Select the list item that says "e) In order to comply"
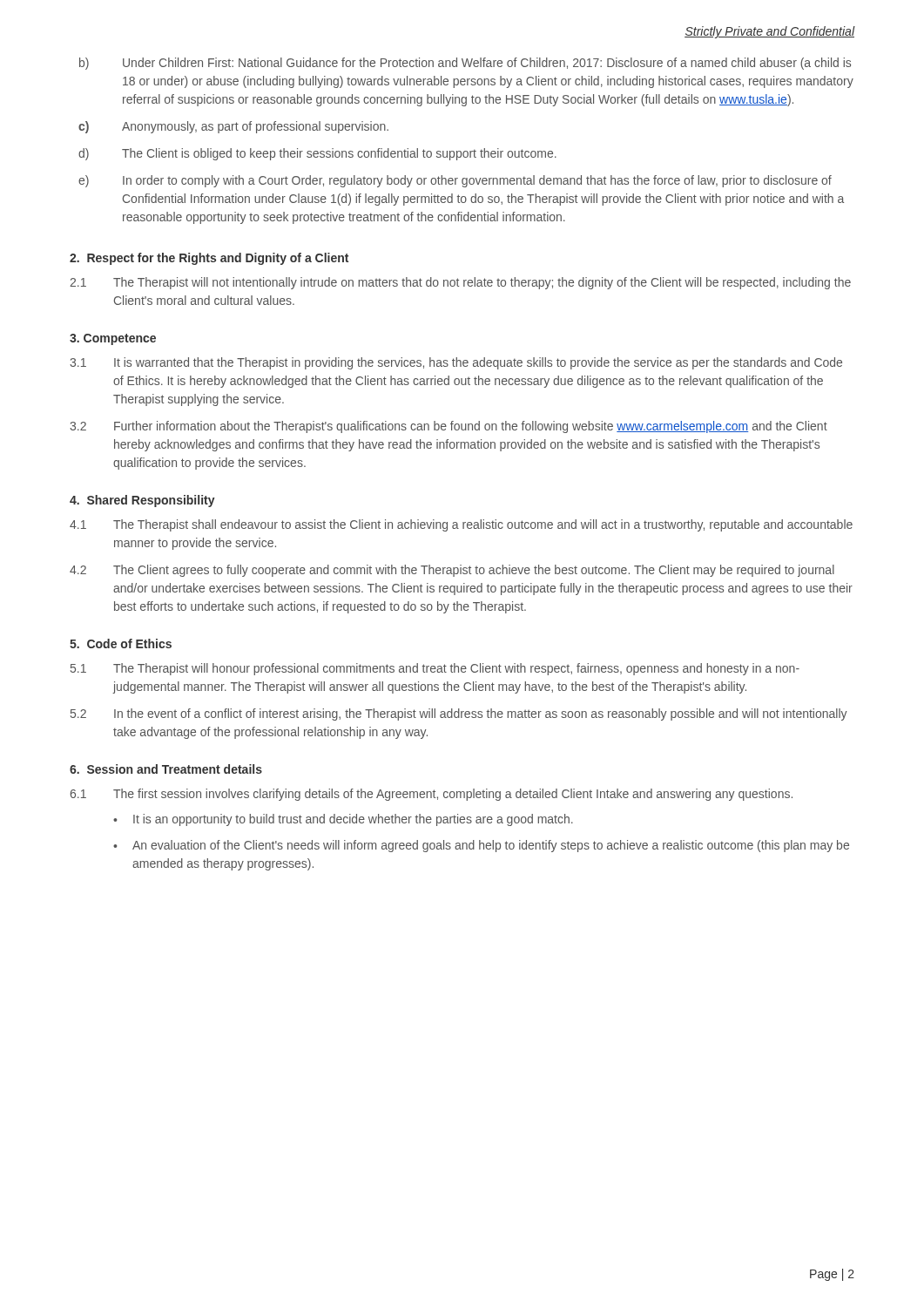Viewport: 924px width, 1307px height. pyautogui.click(x=462, y=199)
